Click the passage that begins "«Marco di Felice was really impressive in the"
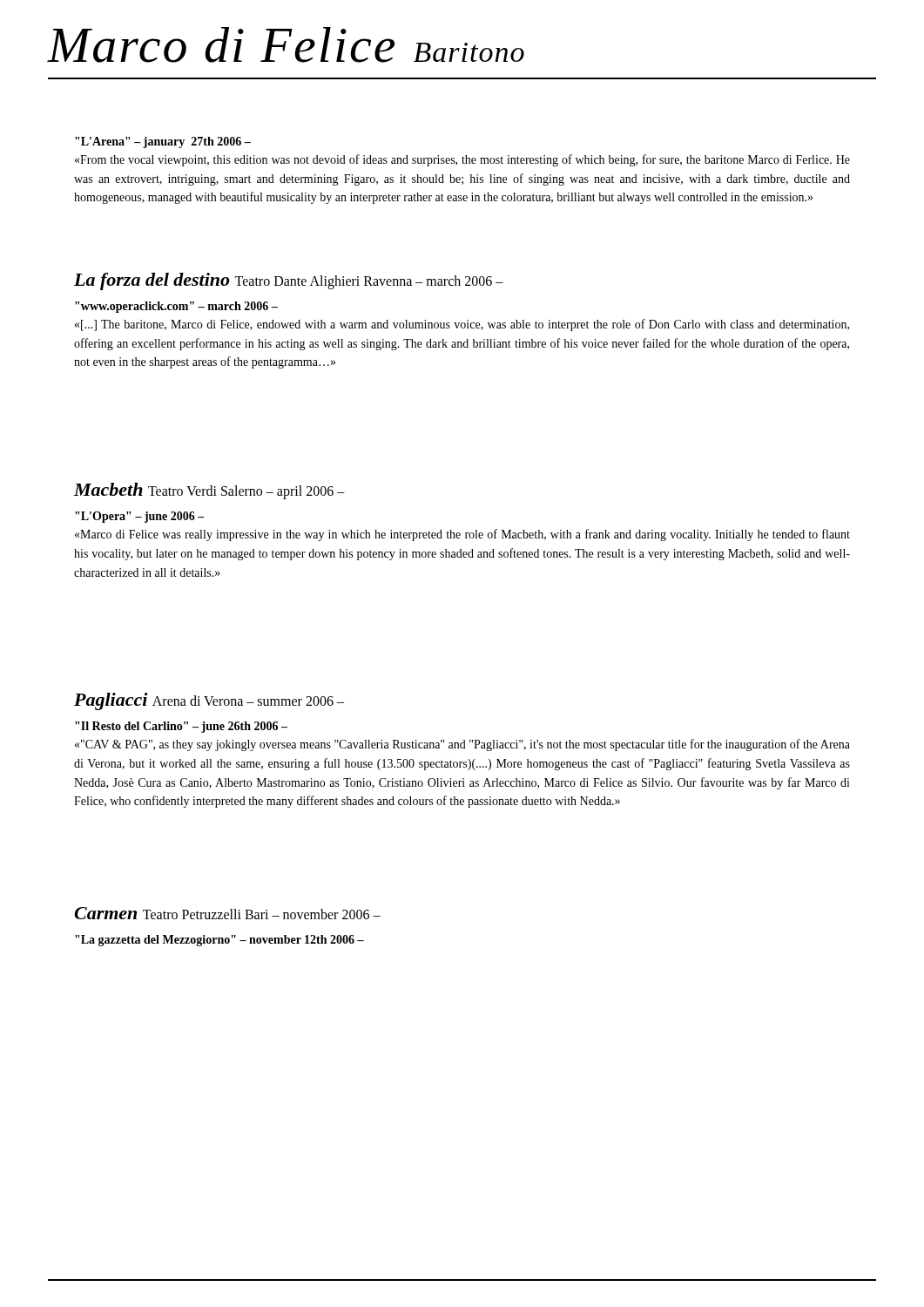 coord(462,554)
